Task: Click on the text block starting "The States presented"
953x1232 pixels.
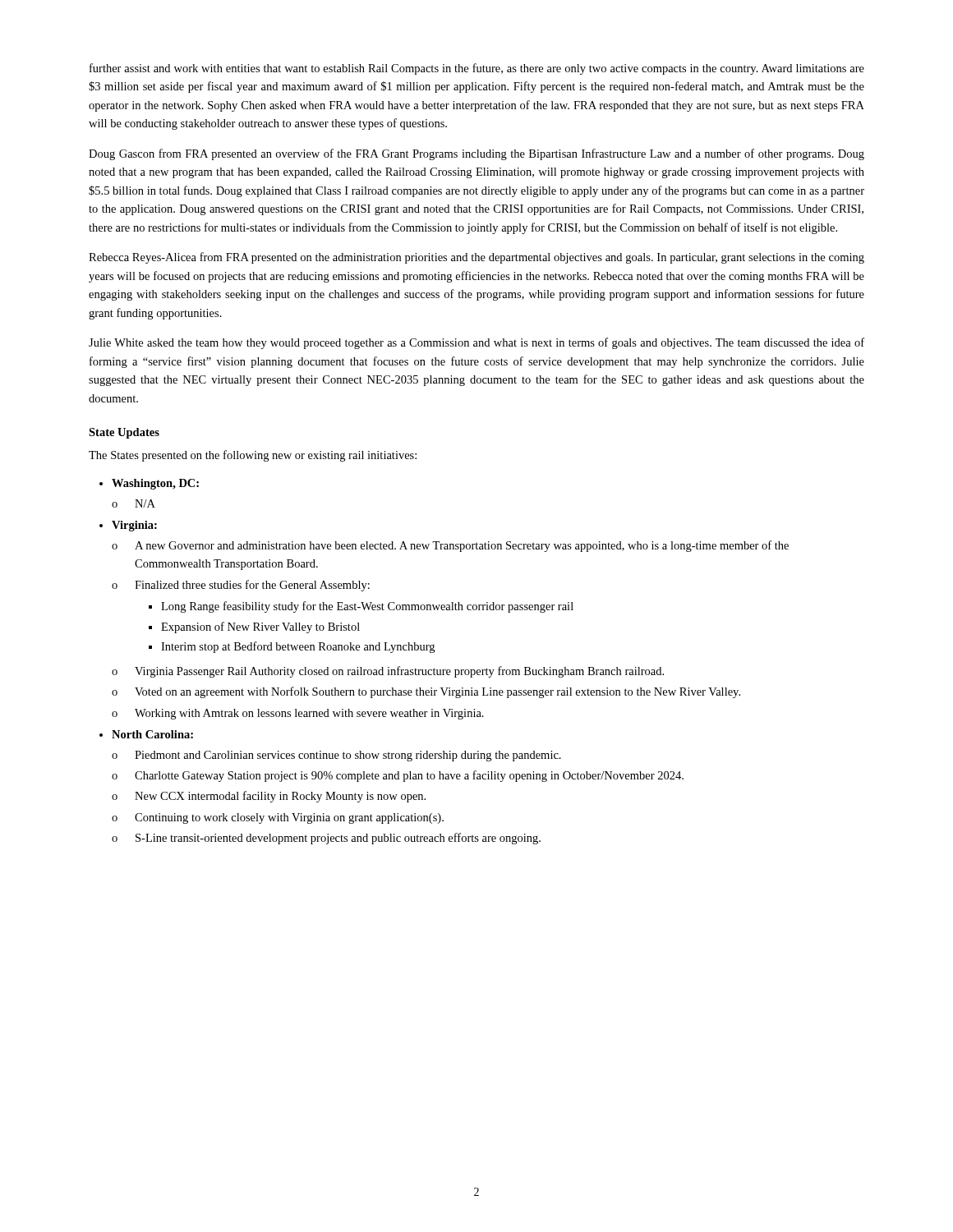Action: click(253, 455)
